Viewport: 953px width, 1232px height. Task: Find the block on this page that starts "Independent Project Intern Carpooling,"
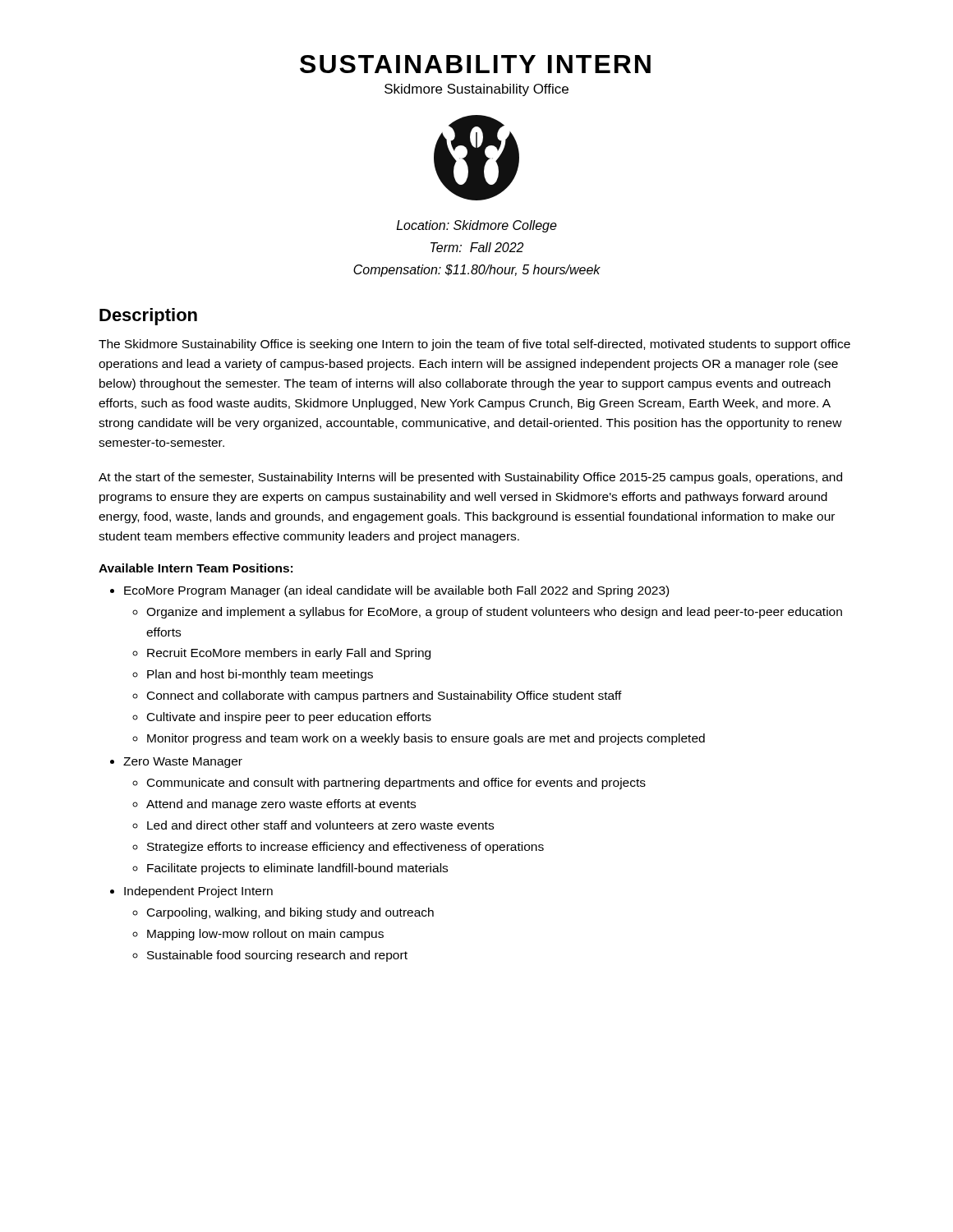(x=198, y=892)
